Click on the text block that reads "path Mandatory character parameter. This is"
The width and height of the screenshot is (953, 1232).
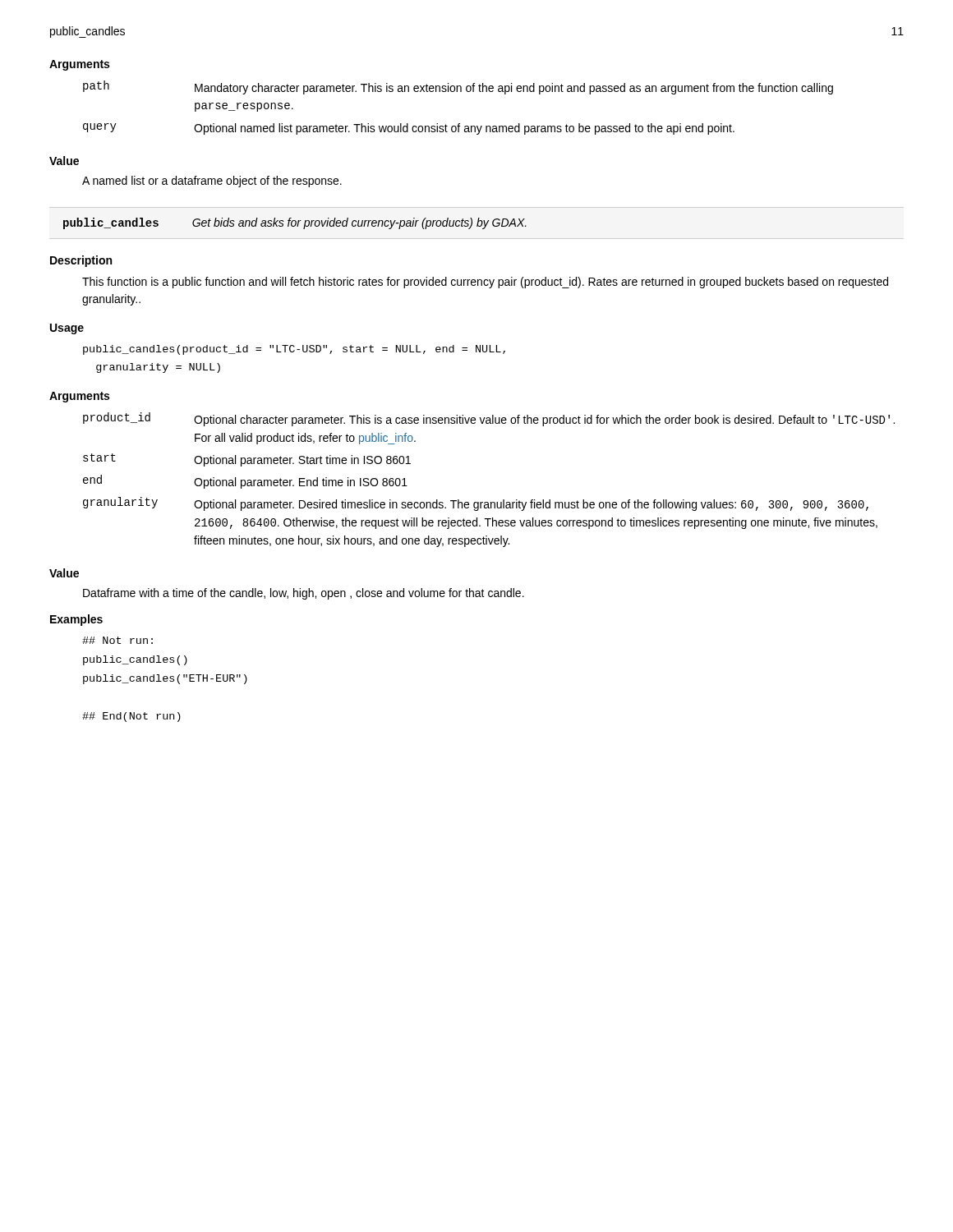458,87
